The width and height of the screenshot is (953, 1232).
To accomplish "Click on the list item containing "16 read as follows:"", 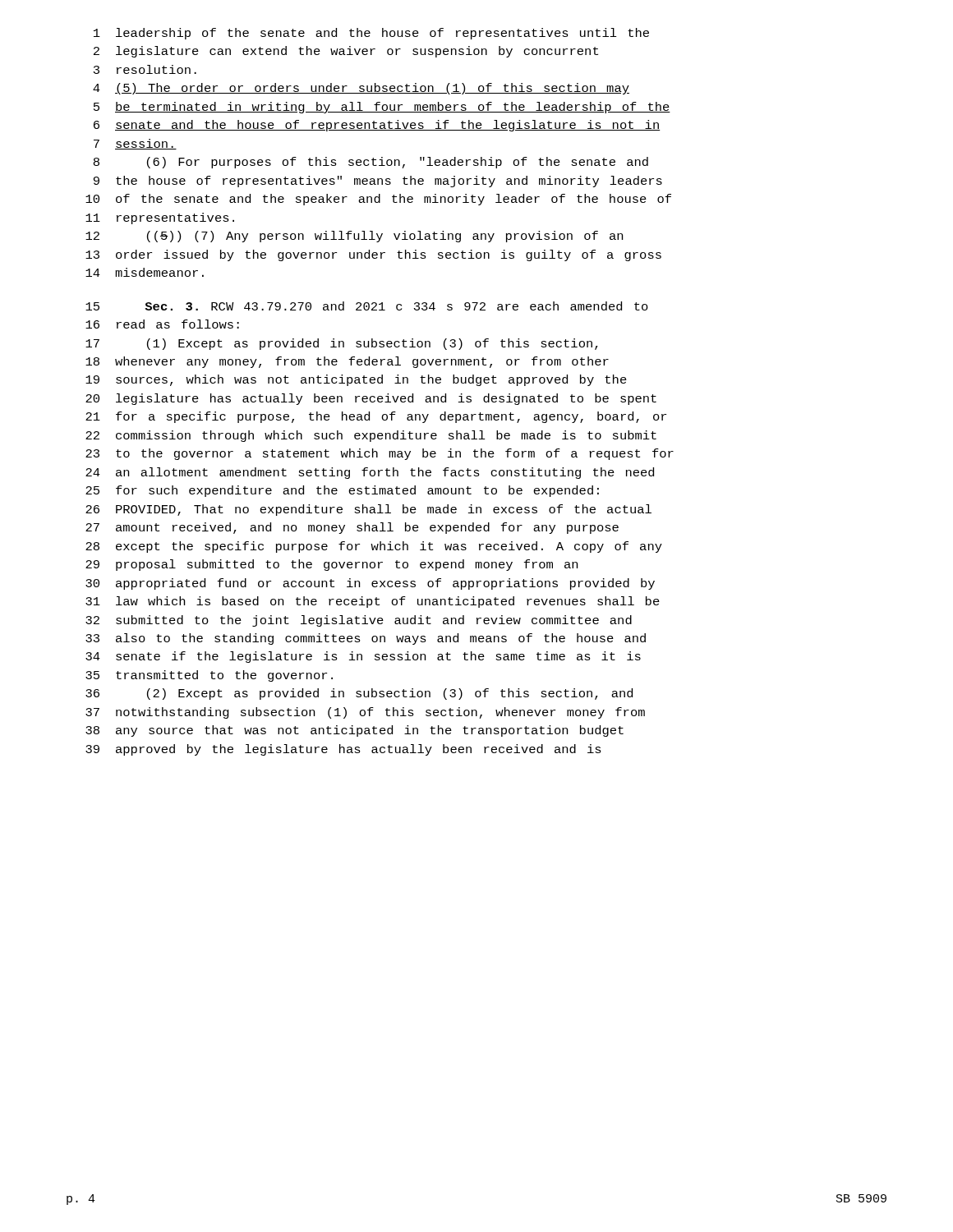I will (162, 324).
